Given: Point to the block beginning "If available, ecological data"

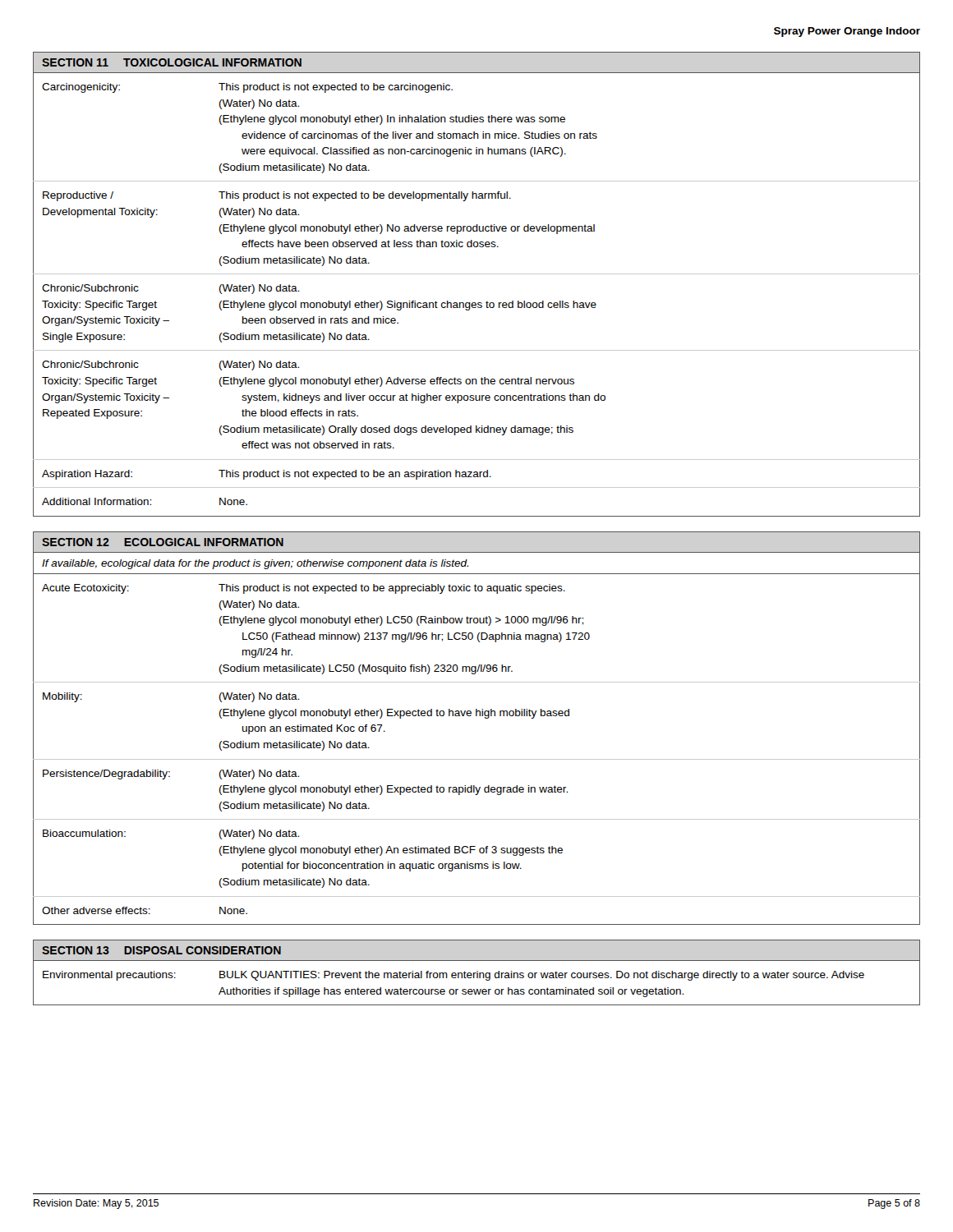Looking at the screenshot, I should (256, 563).
